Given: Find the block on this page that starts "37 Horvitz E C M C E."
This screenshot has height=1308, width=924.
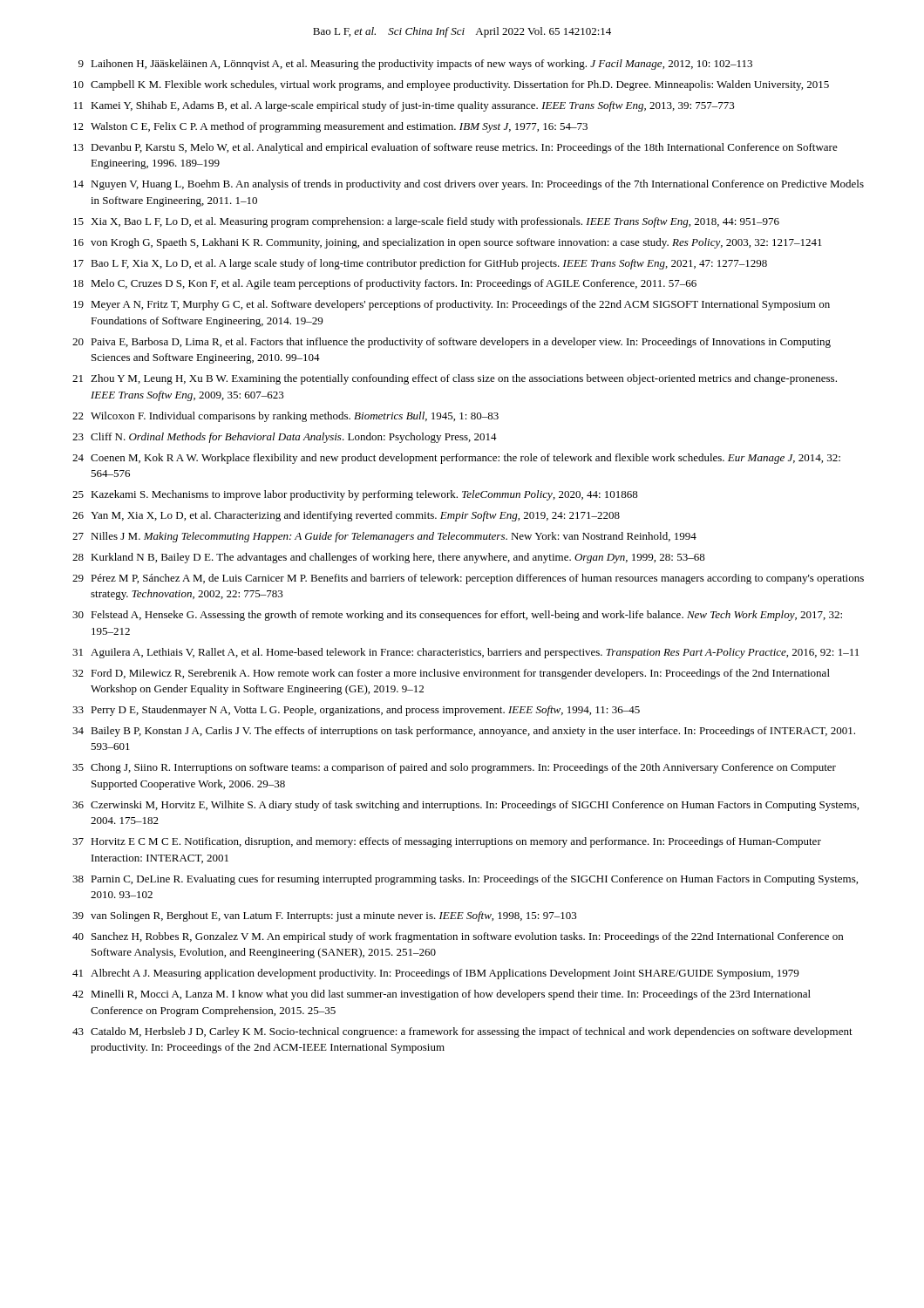Looking at the screenshot, I should tap(462, 850).
